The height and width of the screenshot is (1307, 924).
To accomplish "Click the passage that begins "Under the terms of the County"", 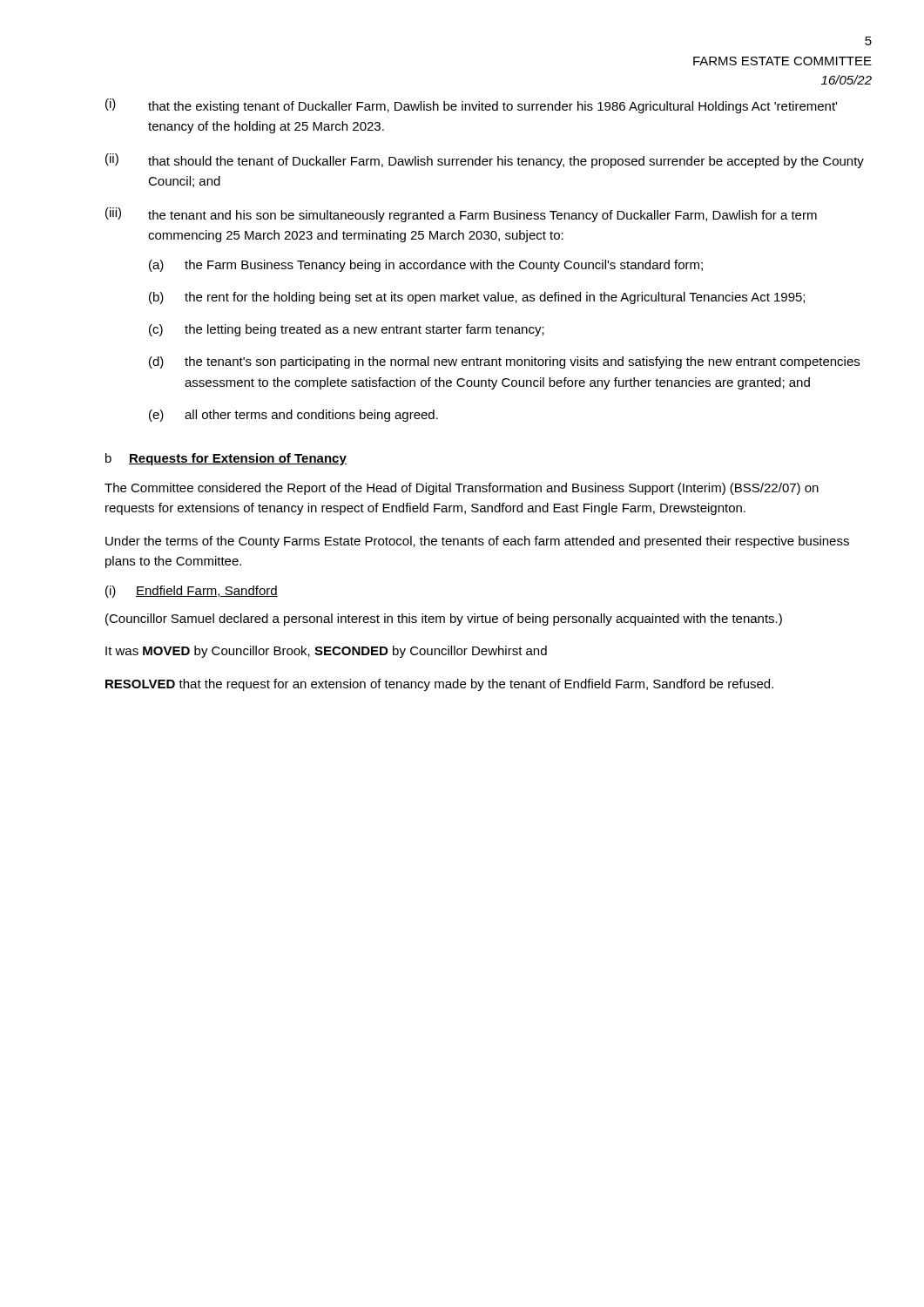I will pyautogui.click(x=477, y=550).
